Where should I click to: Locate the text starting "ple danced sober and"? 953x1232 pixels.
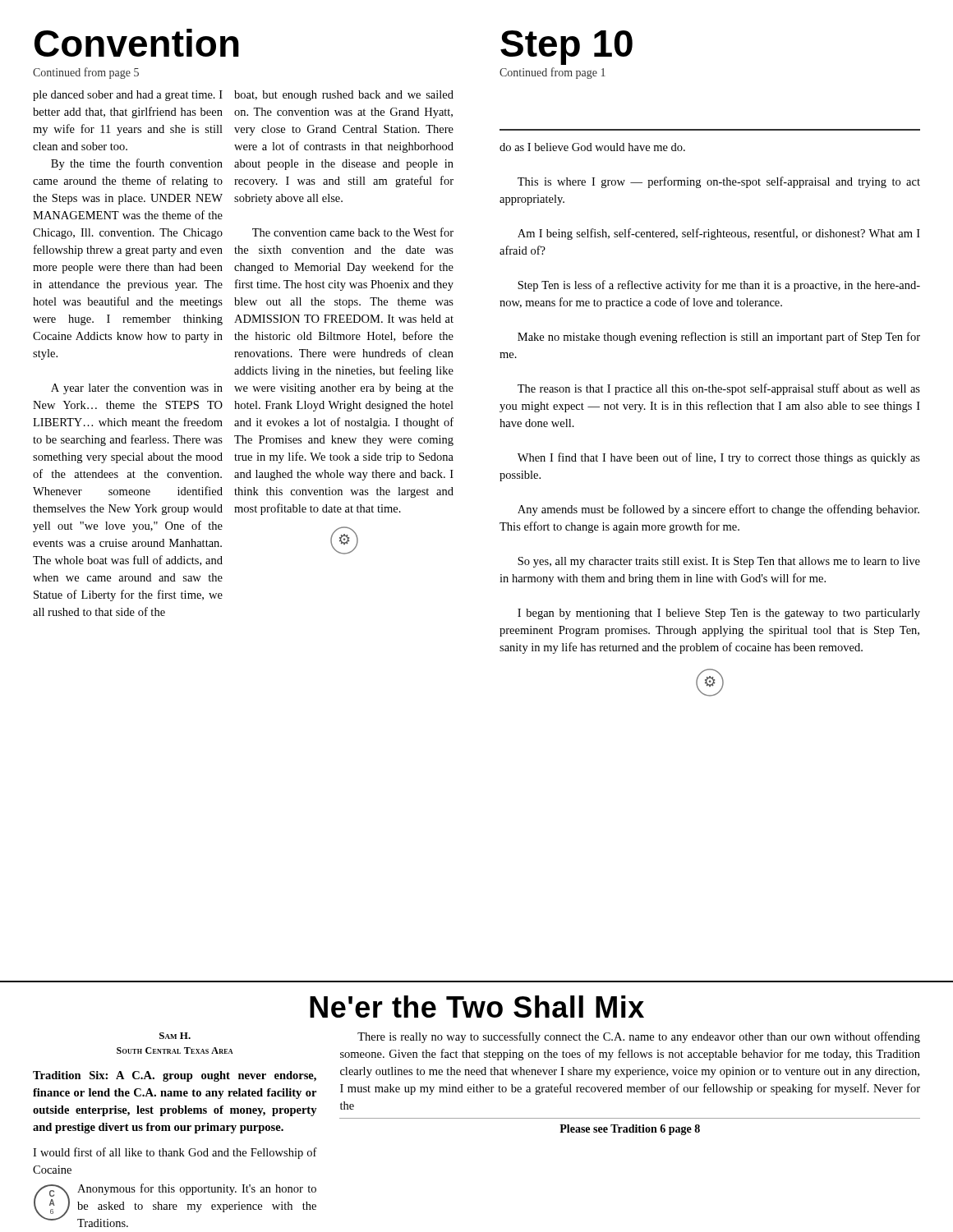click(128, 96)
